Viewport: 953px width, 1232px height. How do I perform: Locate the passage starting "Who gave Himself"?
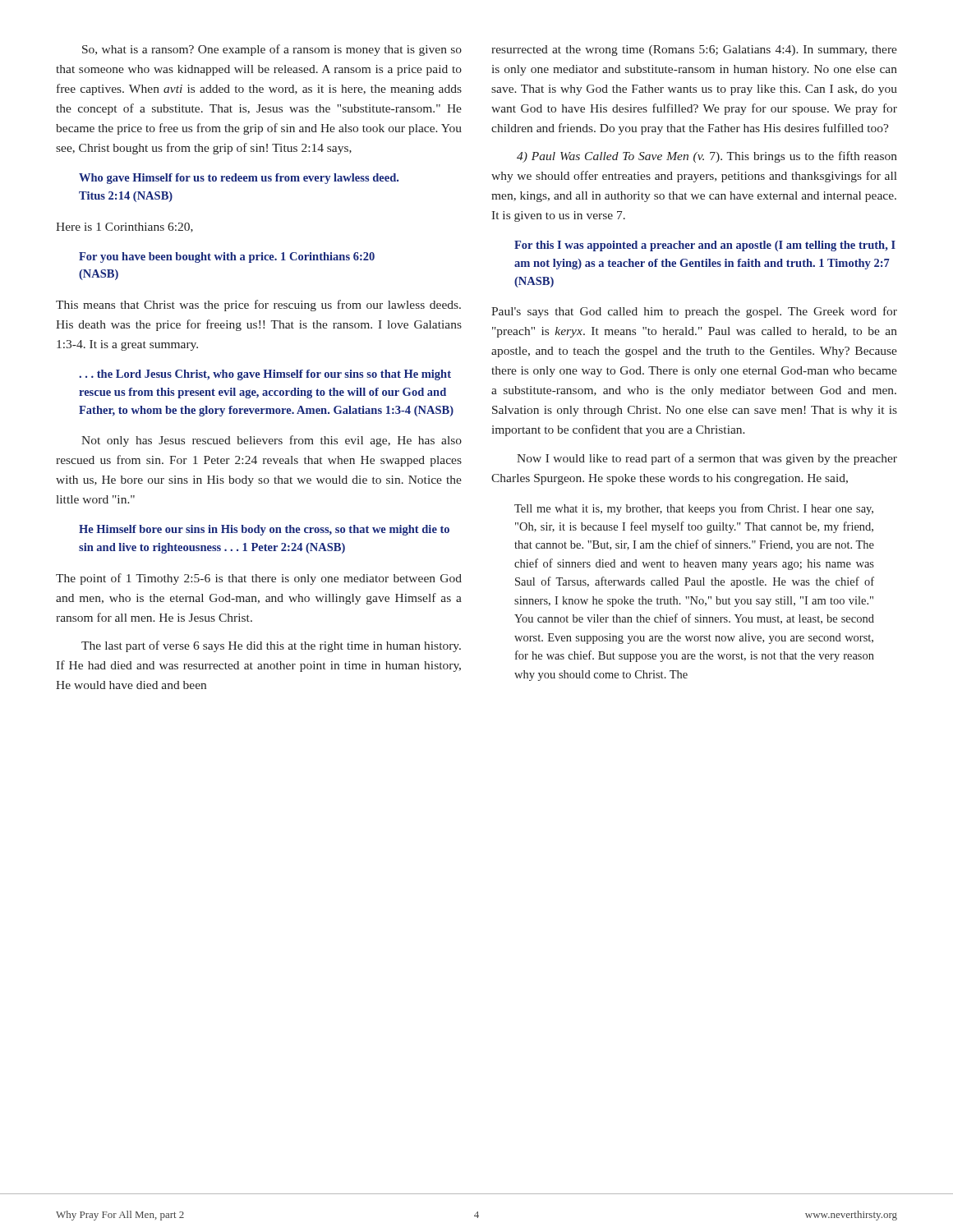click(x=270, y=187)
